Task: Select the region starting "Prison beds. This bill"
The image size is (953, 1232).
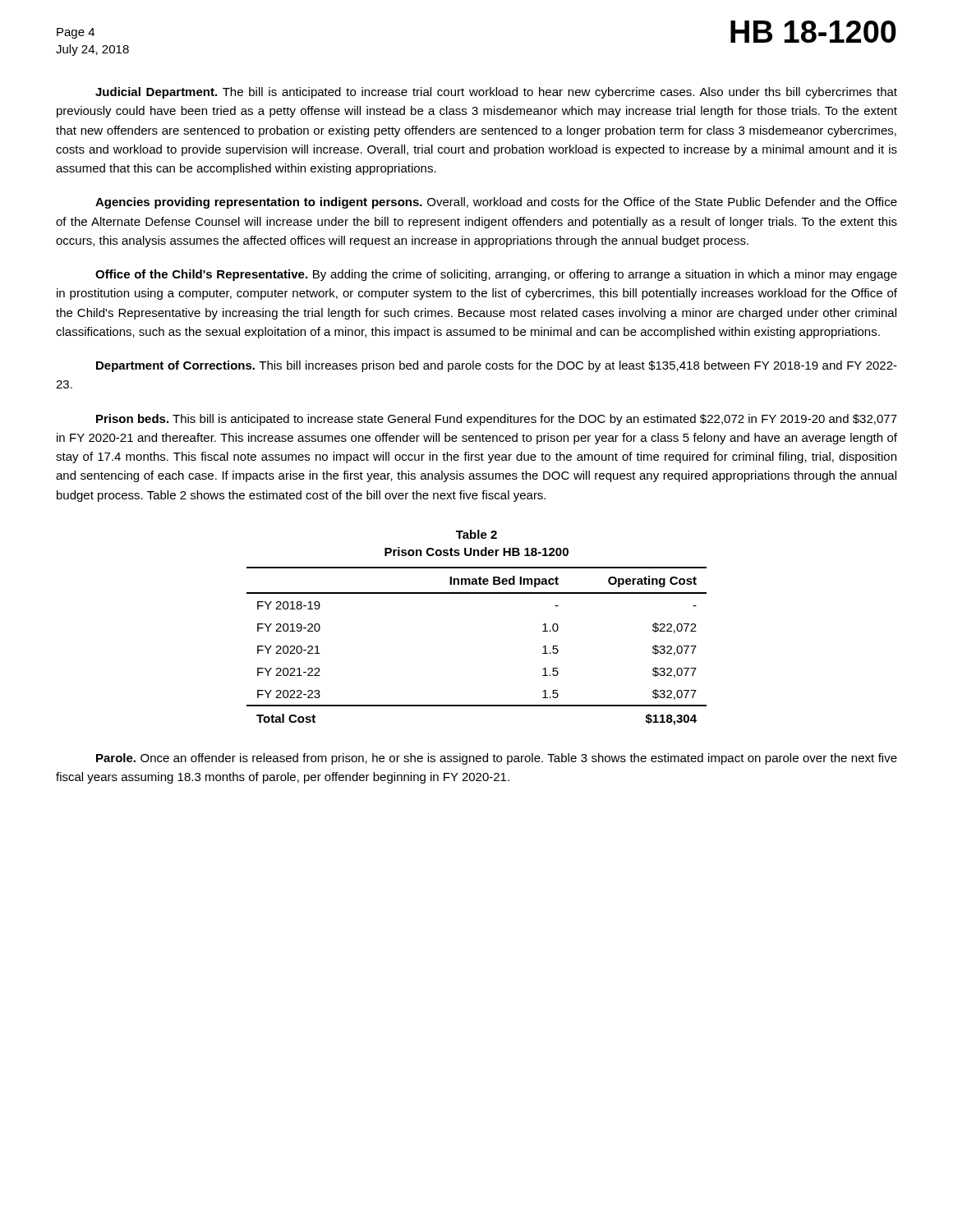Action: tap(476, 456)
